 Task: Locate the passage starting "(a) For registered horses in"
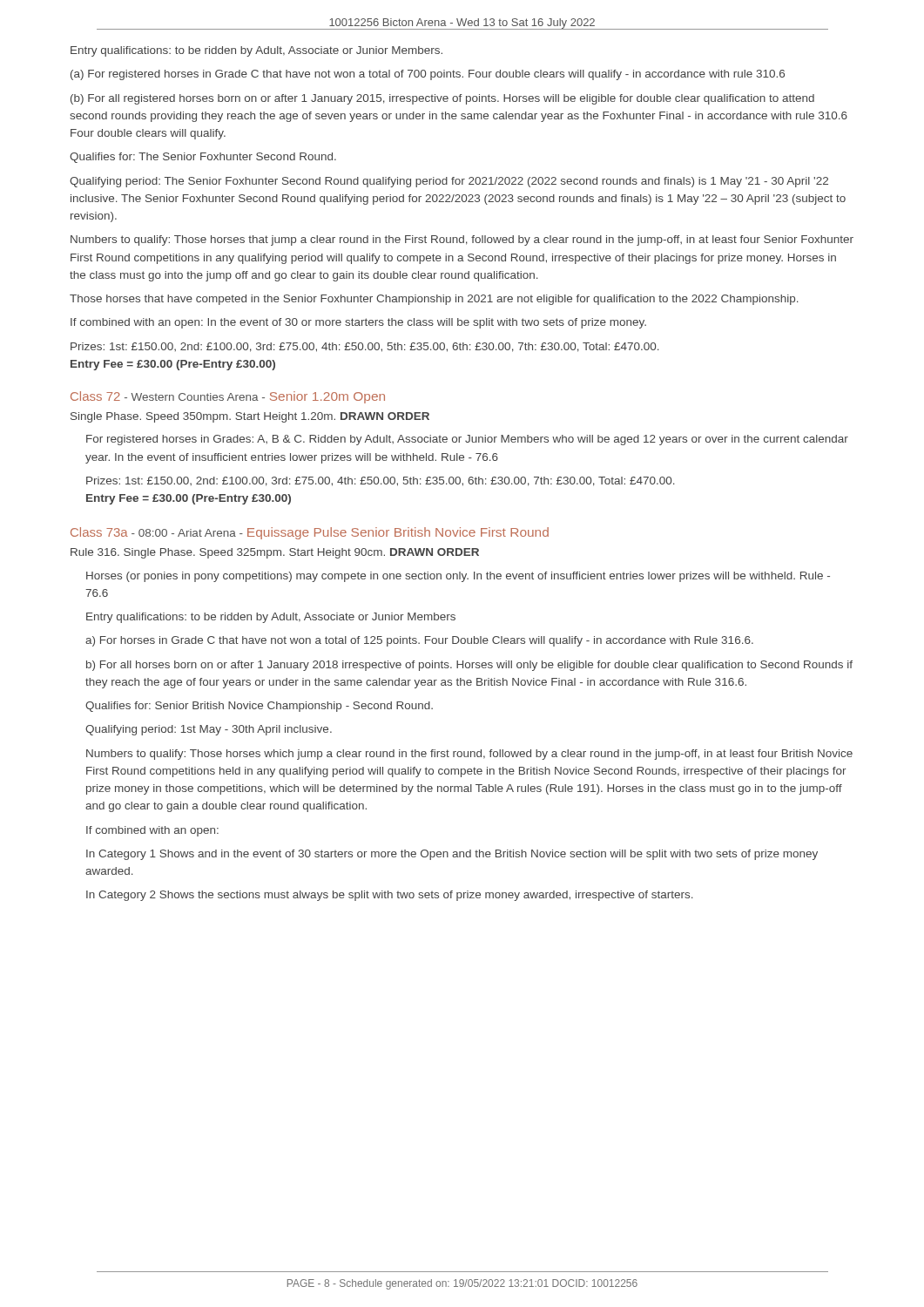point(427,74)
